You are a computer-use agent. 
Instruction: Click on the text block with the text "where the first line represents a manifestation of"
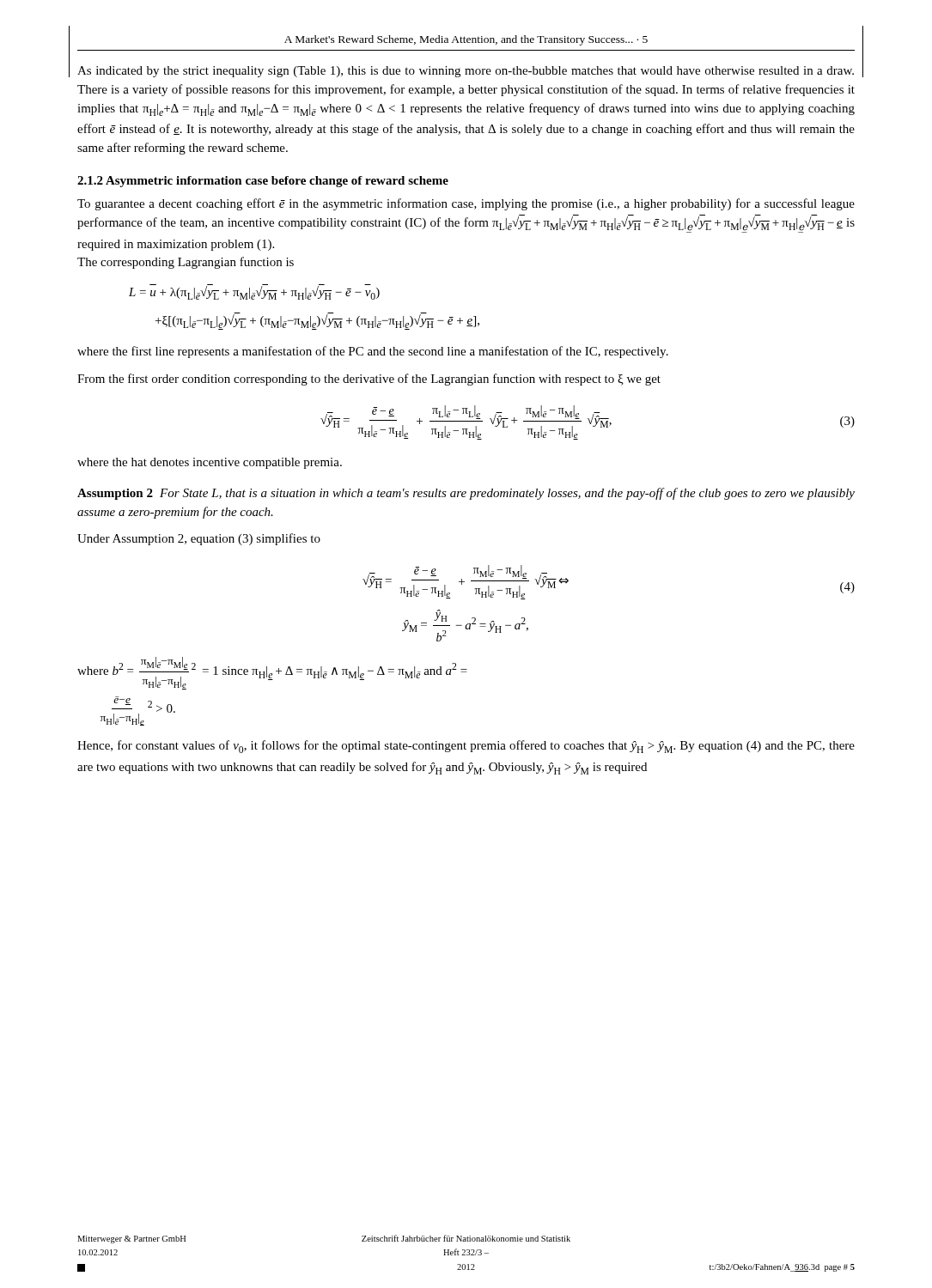pos(466,352)
